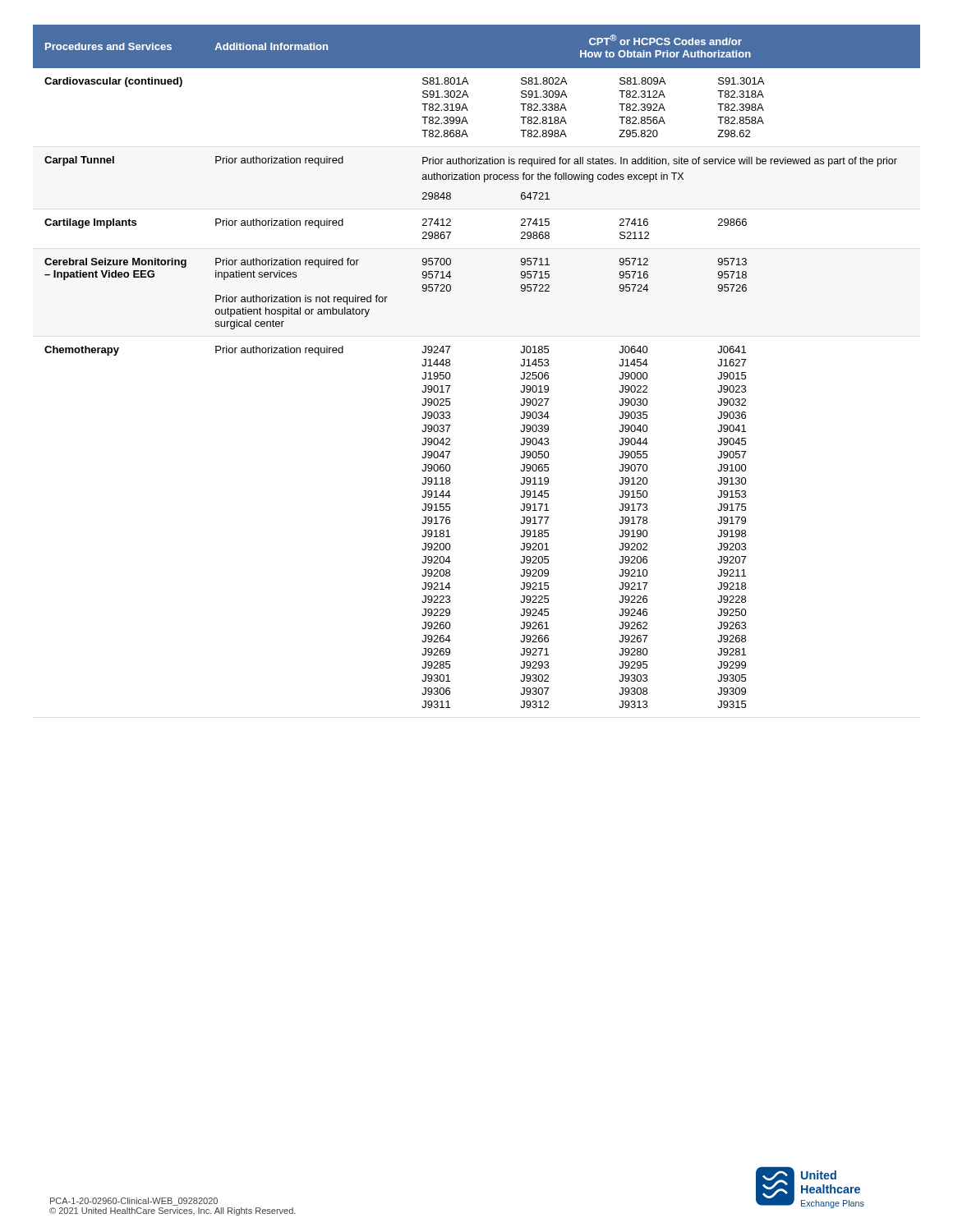Viewport: 953px width, 1232px height.
Task: Select the table that reads "Procedures and Services"
Action: point(476,371)
